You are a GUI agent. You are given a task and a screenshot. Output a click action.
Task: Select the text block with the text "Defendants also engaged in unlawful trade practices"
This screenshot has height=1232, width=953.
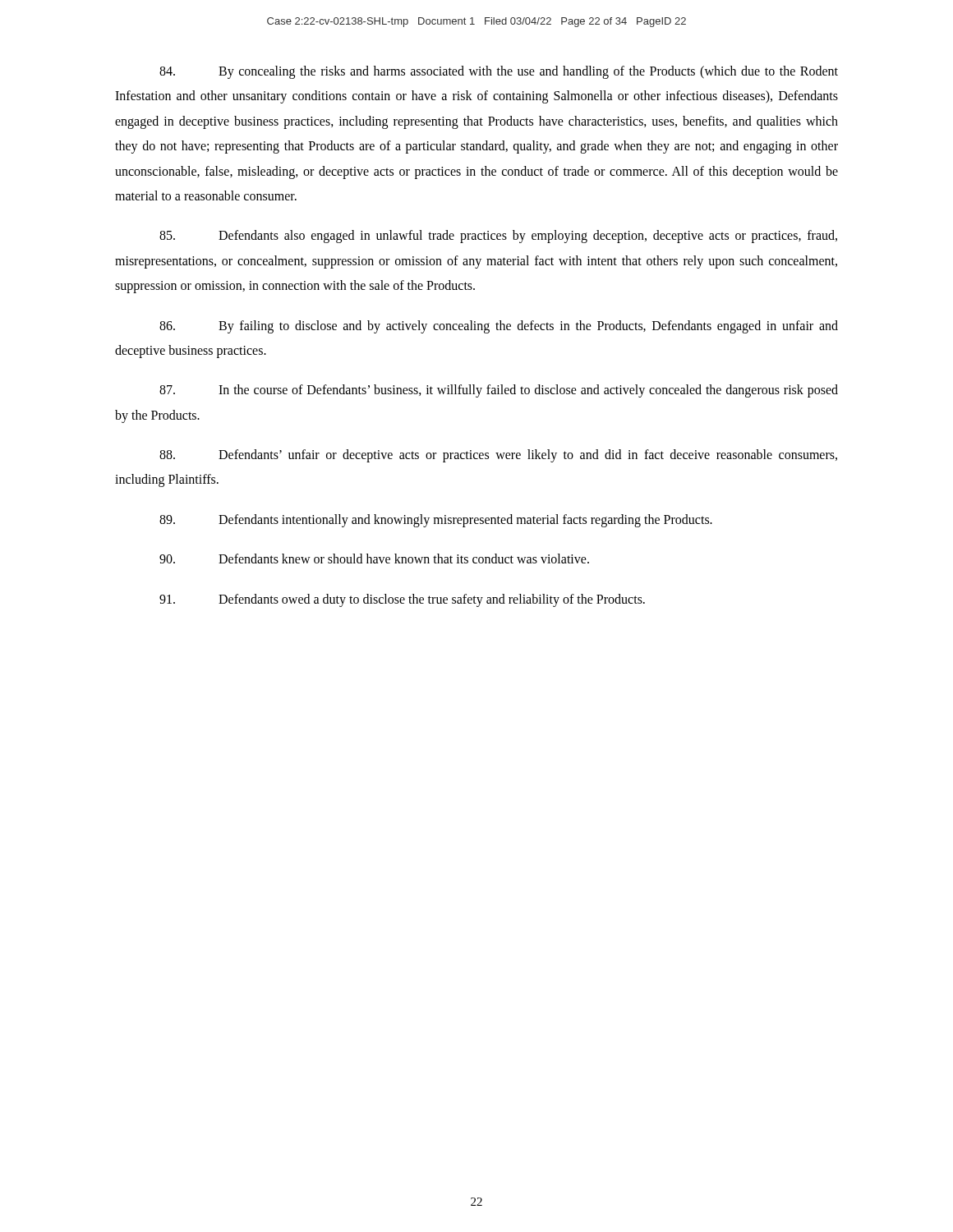coord(476,261)
